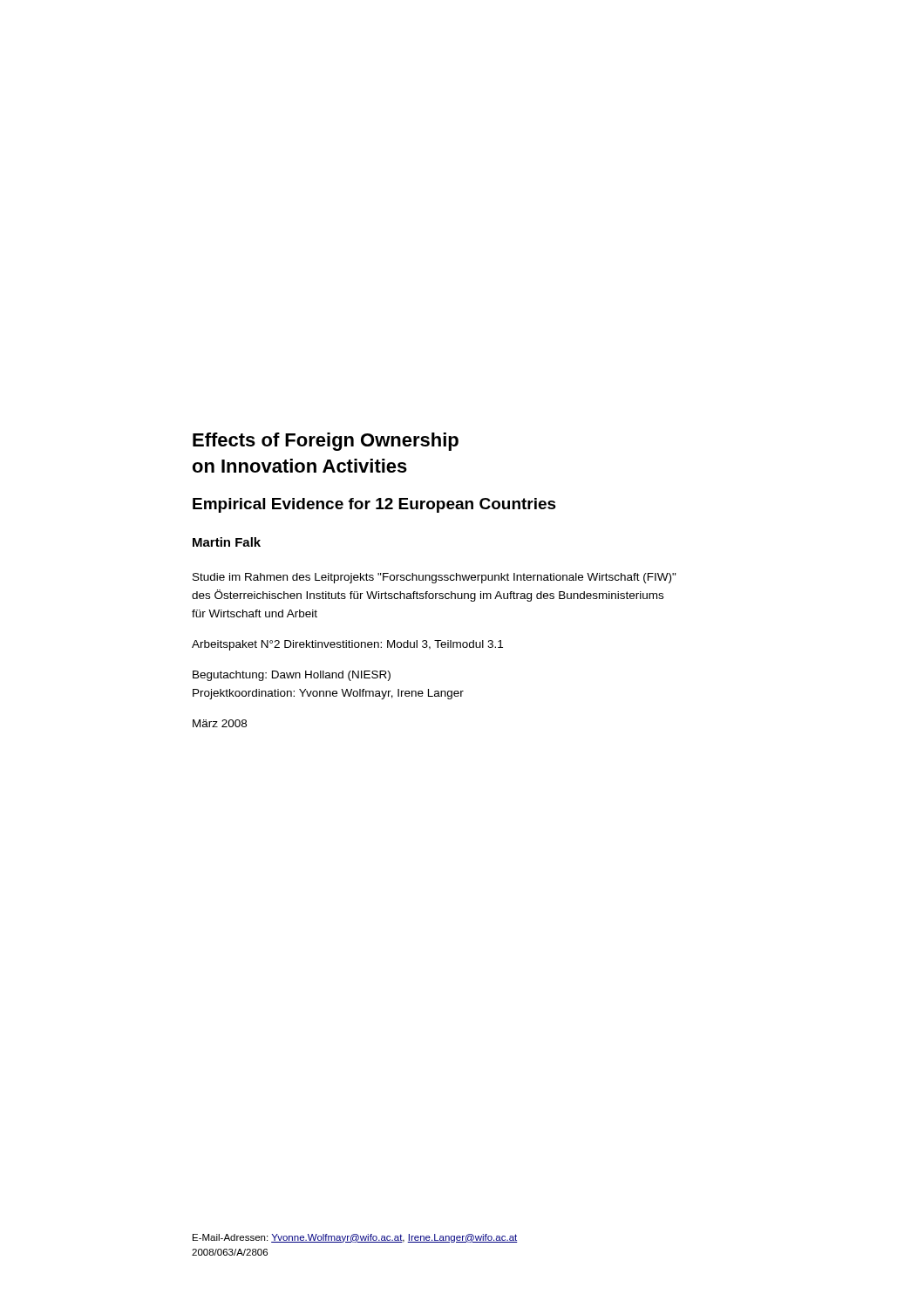The image size is (924, 1308).
Task: Navigate to the region starting "März 2008"
Action: (x=220, y=723)
